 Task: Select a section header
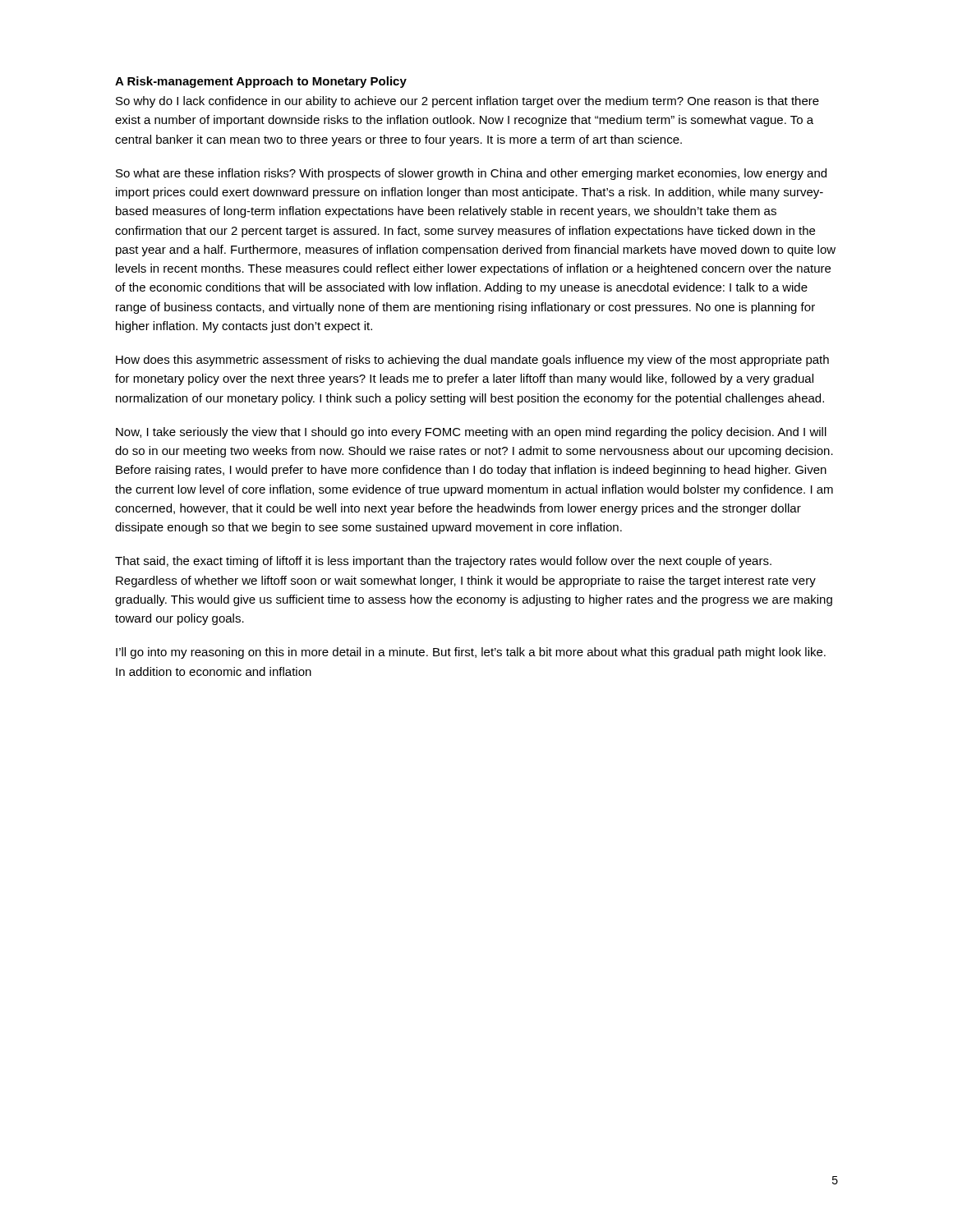tap(261, 81)
